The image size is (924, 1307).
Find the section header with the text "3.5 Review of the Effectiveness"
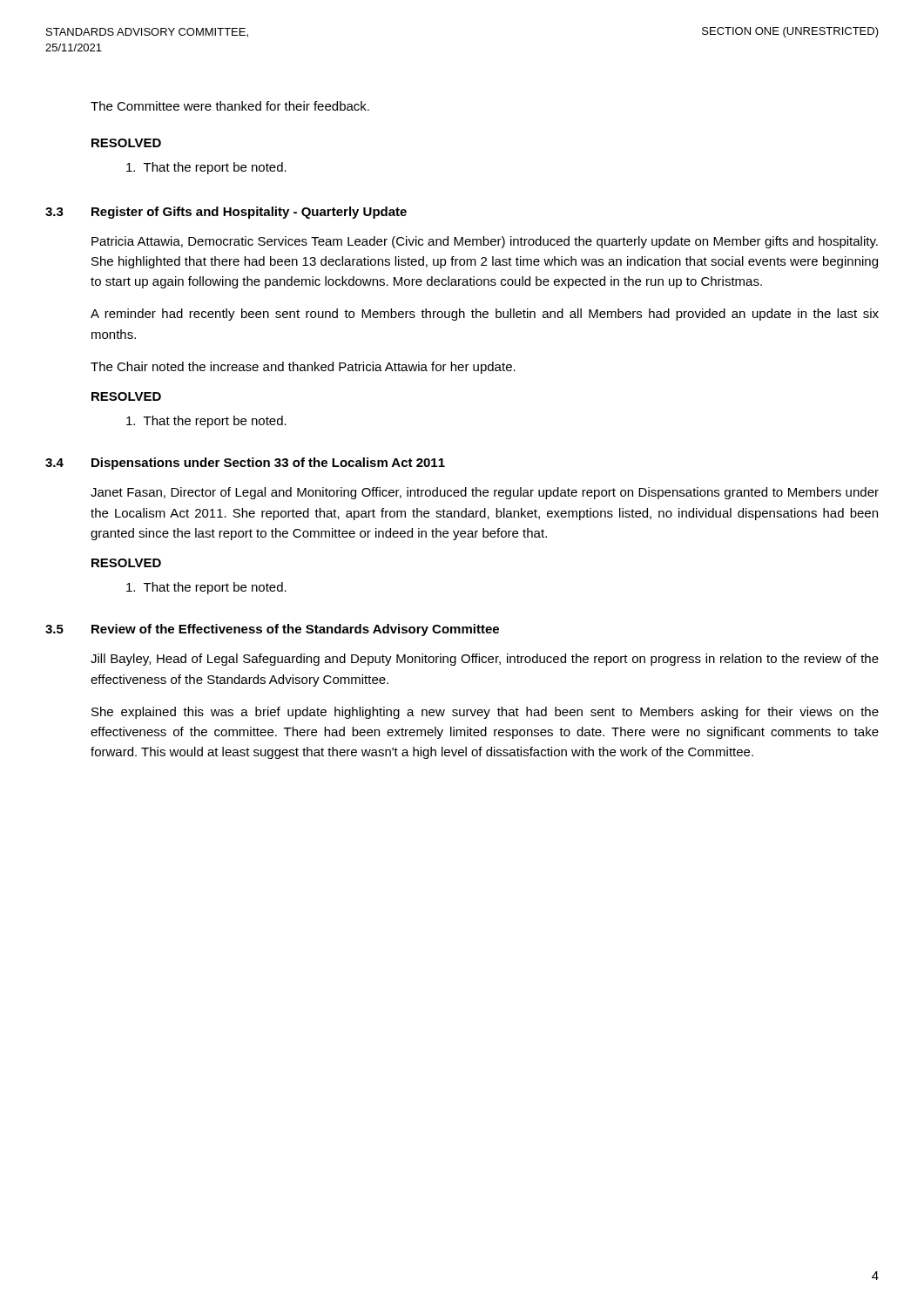[x=272, y=629]
